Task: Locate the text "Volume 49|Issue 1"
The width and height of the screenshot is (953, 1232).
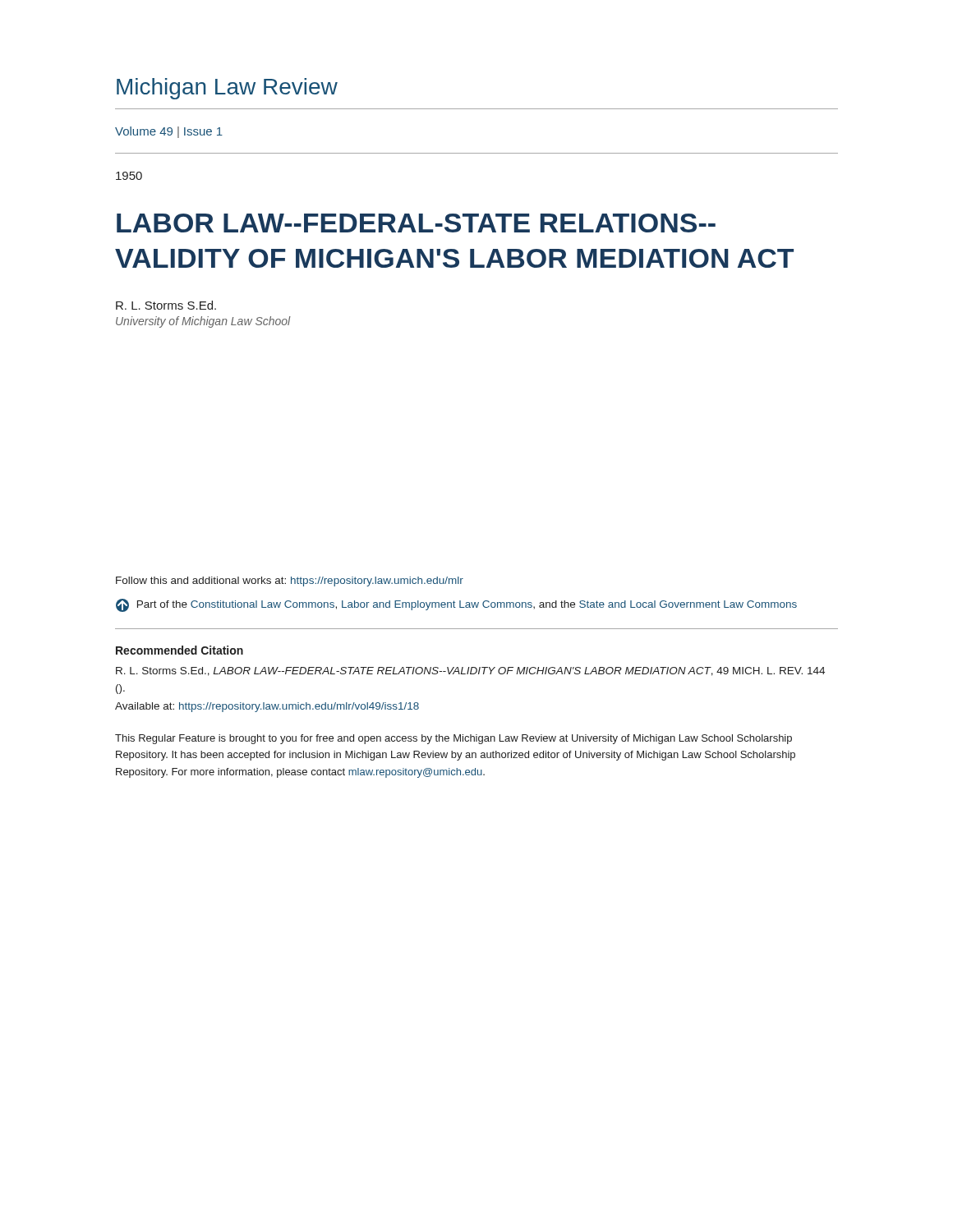Action: click(169, 132)
